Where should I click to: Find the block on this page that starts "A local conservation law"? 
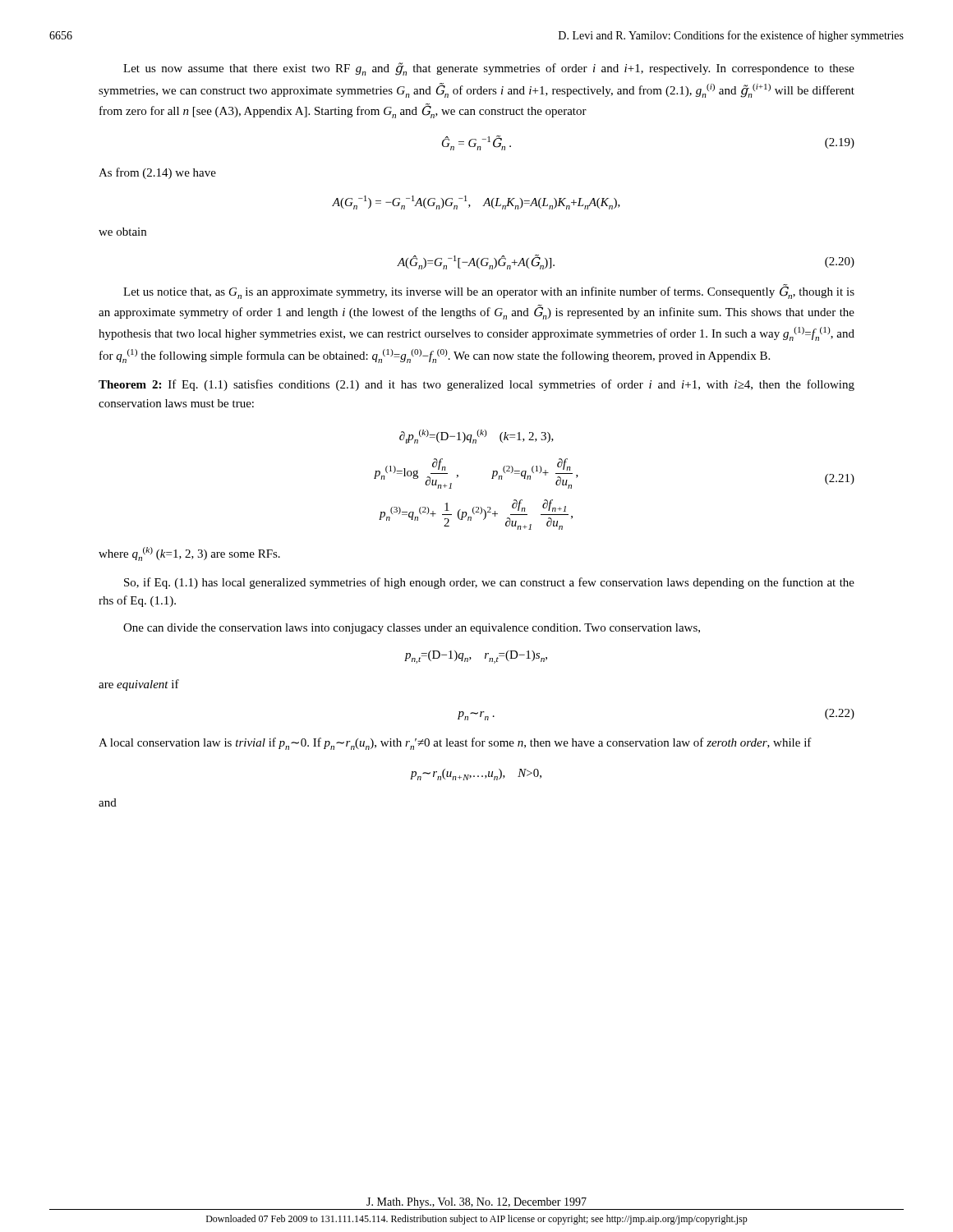tap(476, 744)
